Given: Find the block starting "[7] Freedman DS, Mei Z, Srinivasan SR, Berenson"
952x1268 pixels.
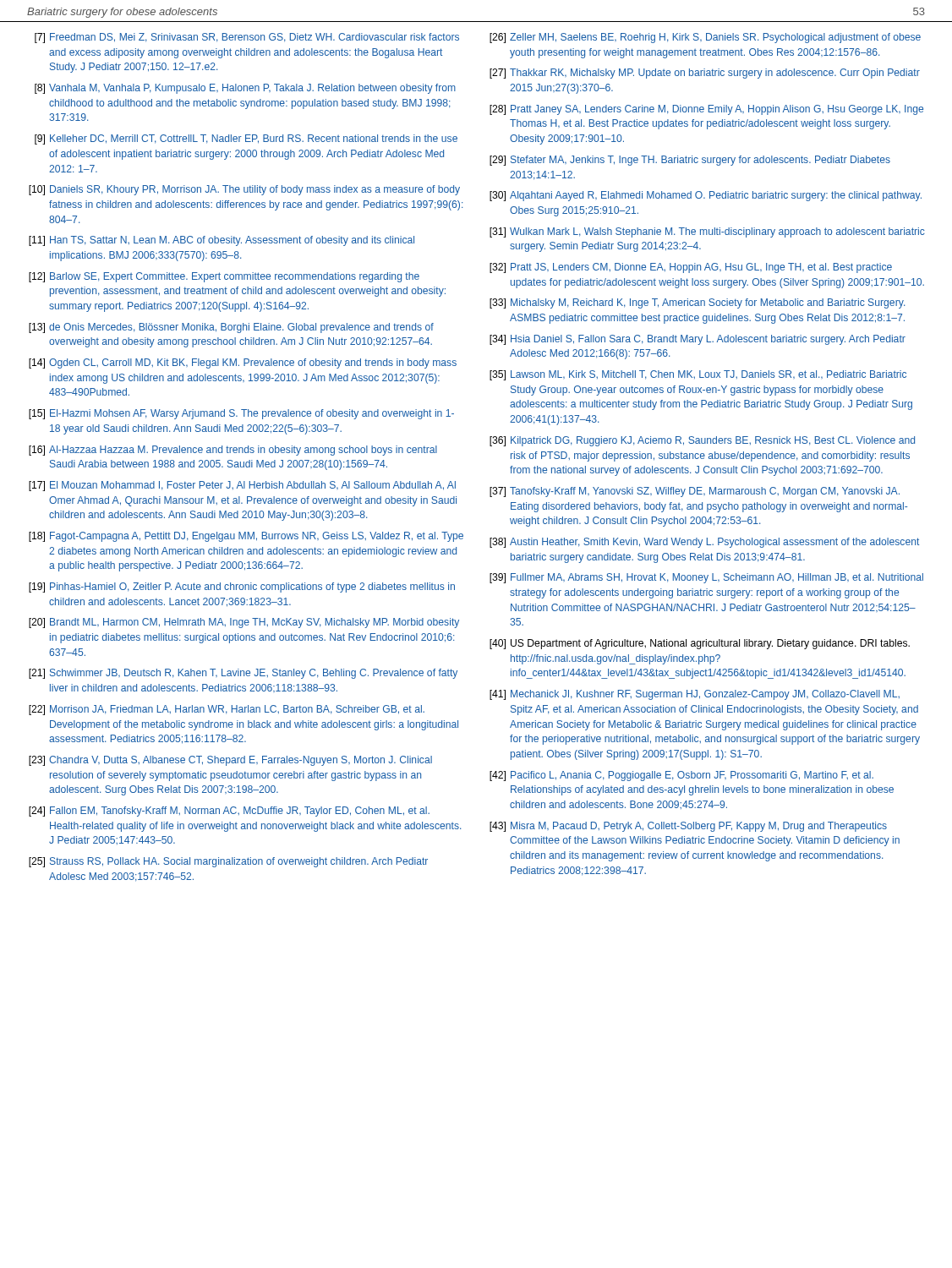Looking at the screenshot, I should 246,53.
